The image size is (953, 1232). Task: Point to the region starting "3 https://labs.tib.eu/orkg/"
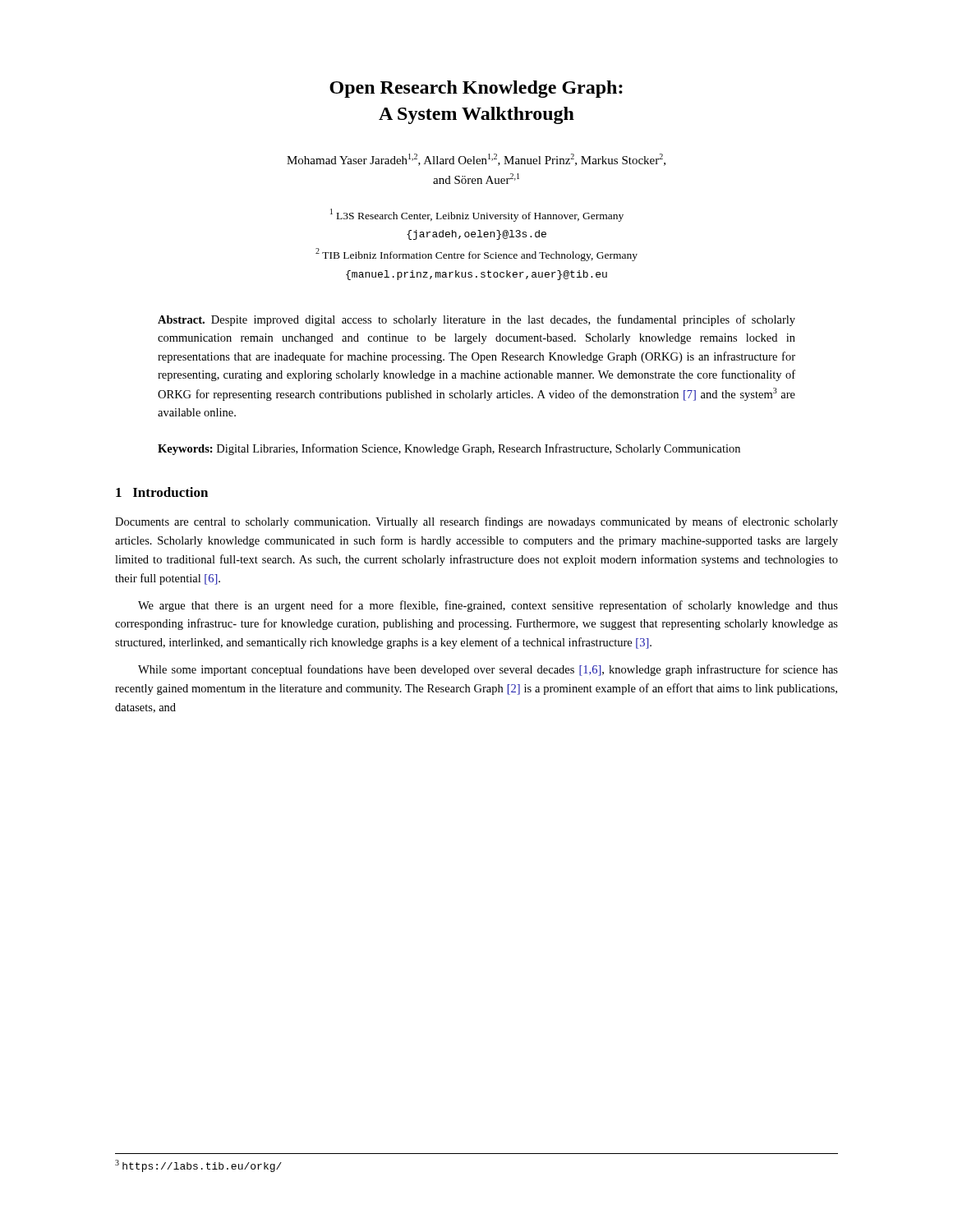pos(199,1165)
